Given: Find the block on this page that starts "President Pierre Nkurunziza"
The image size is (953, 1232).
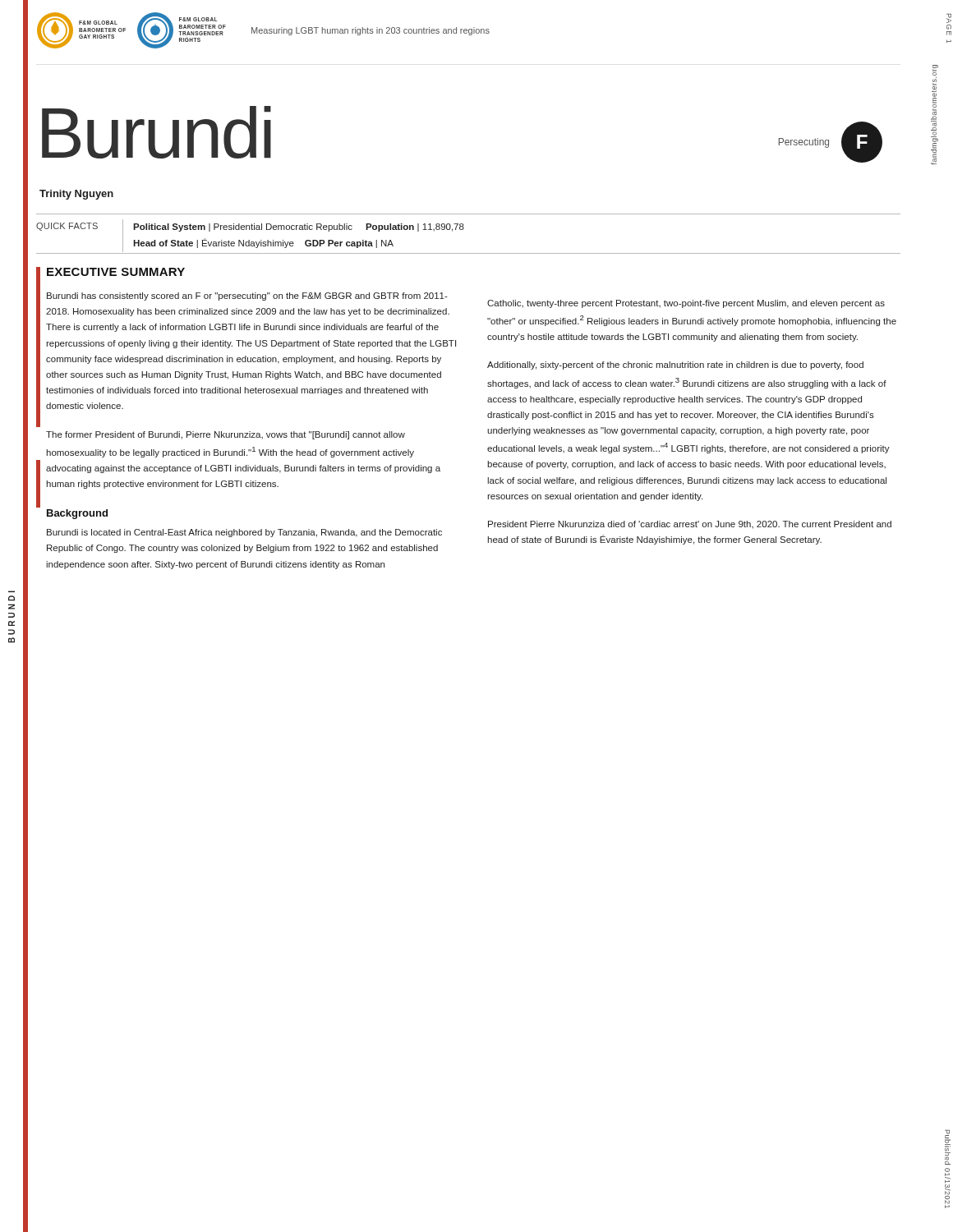Looking at the screenshot, I should [689, 532].
